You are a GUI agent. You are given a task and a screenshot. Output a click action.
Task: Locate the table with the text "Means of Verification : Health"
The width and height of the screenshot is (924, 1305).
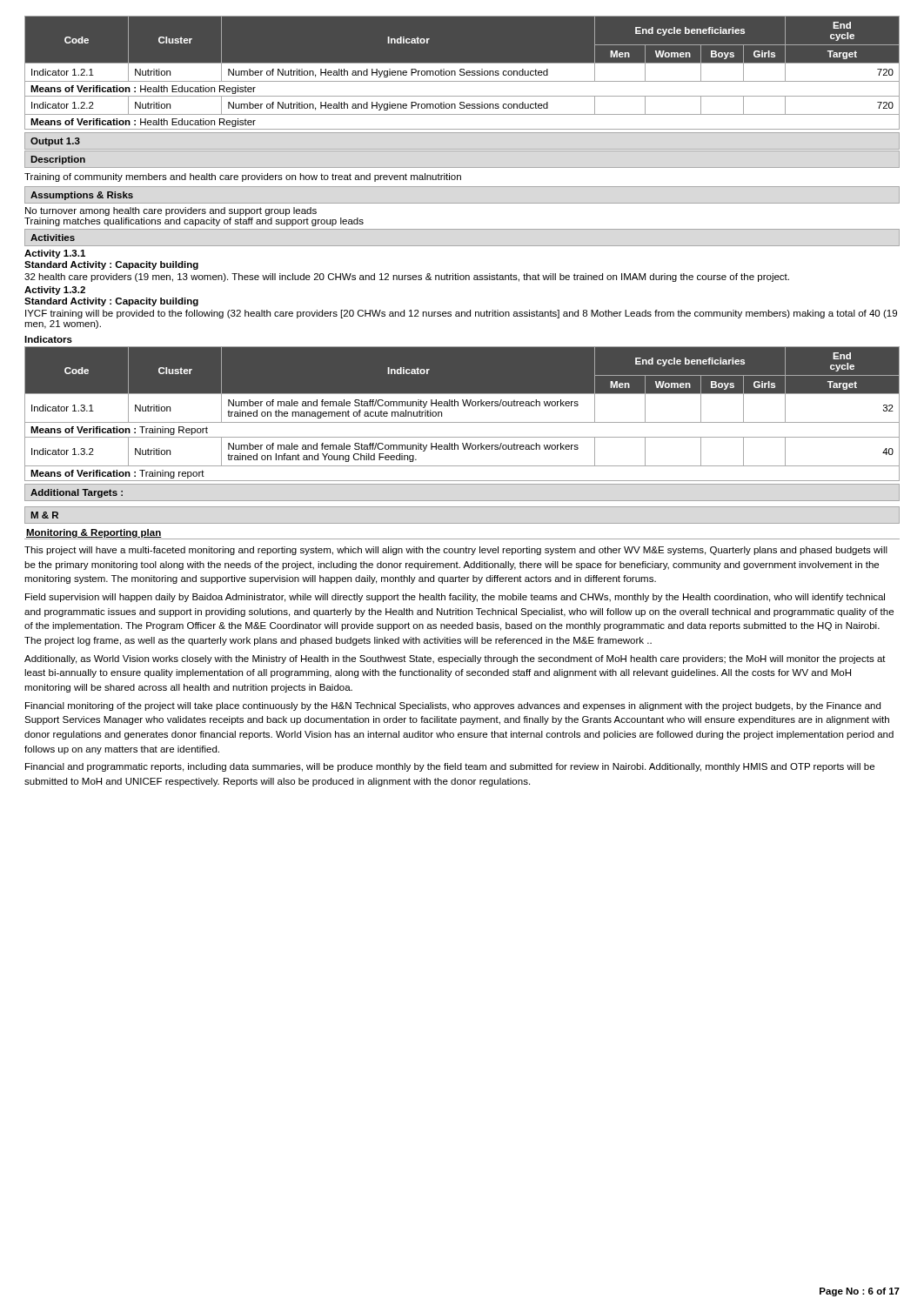click(462, 73)
